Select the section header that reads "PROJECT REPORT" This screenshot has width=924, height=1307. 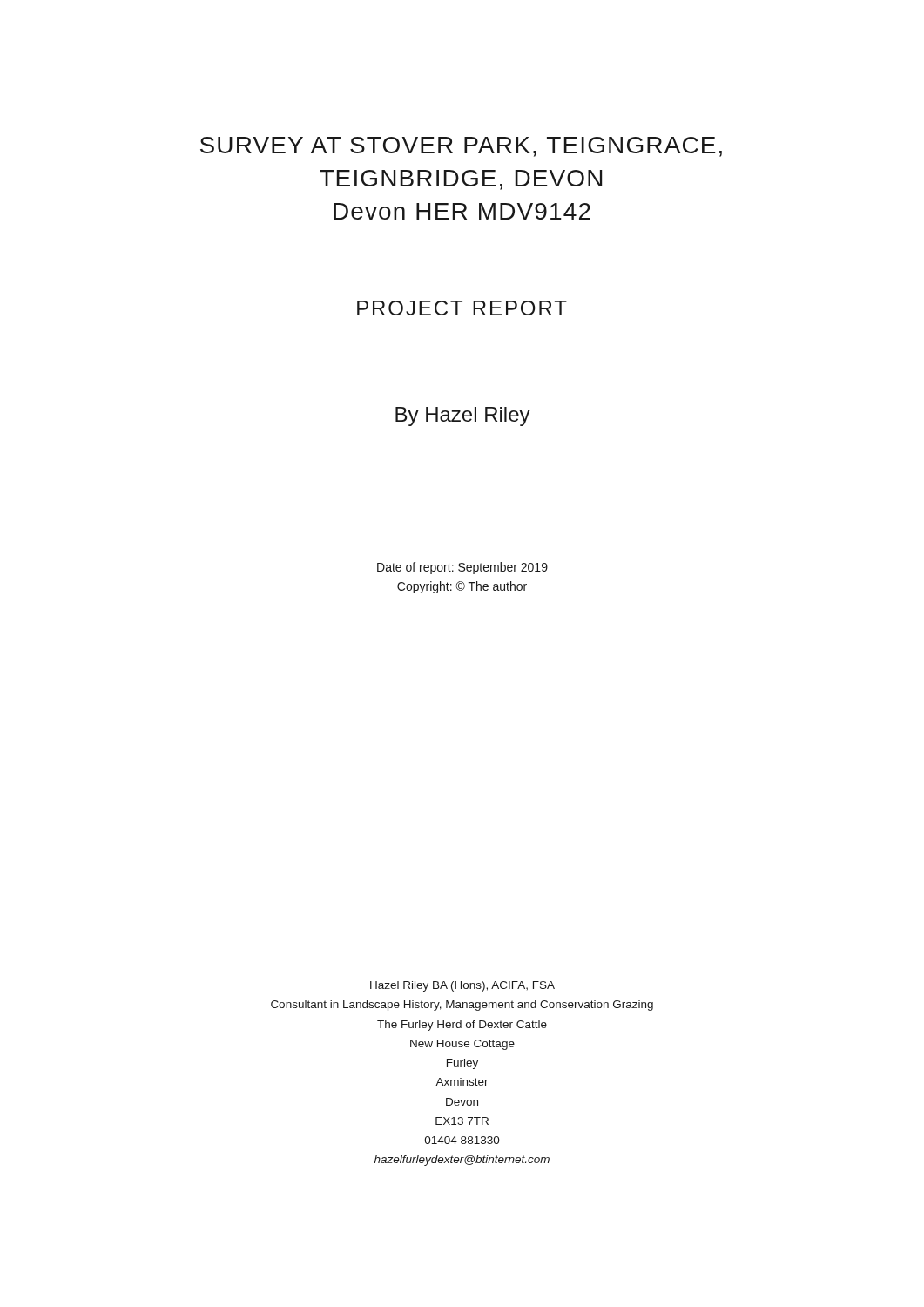[x=462, y=308]
